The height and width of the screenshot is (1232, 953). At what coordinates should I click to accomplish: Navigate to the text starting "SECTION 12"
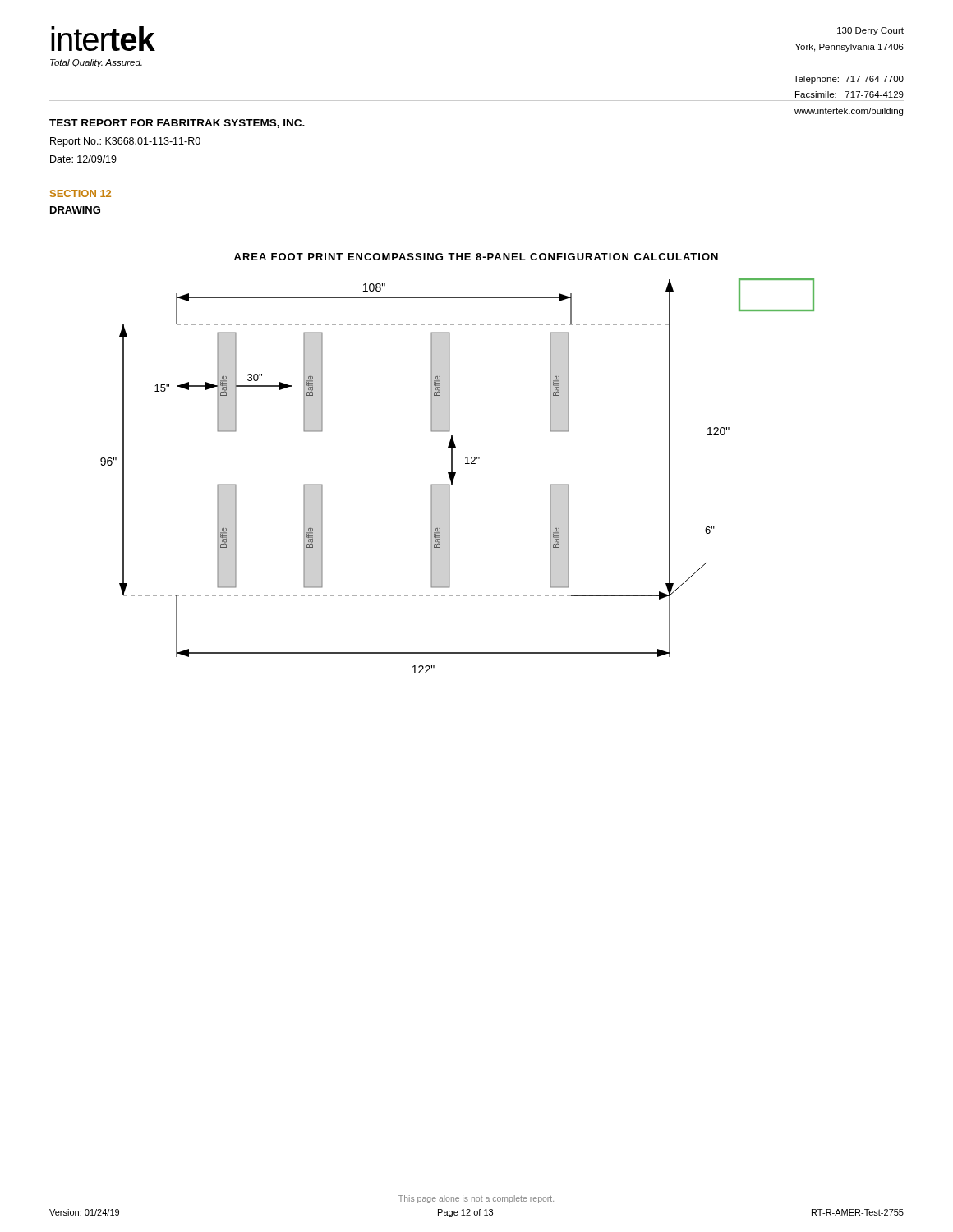(x=80, y=193)
